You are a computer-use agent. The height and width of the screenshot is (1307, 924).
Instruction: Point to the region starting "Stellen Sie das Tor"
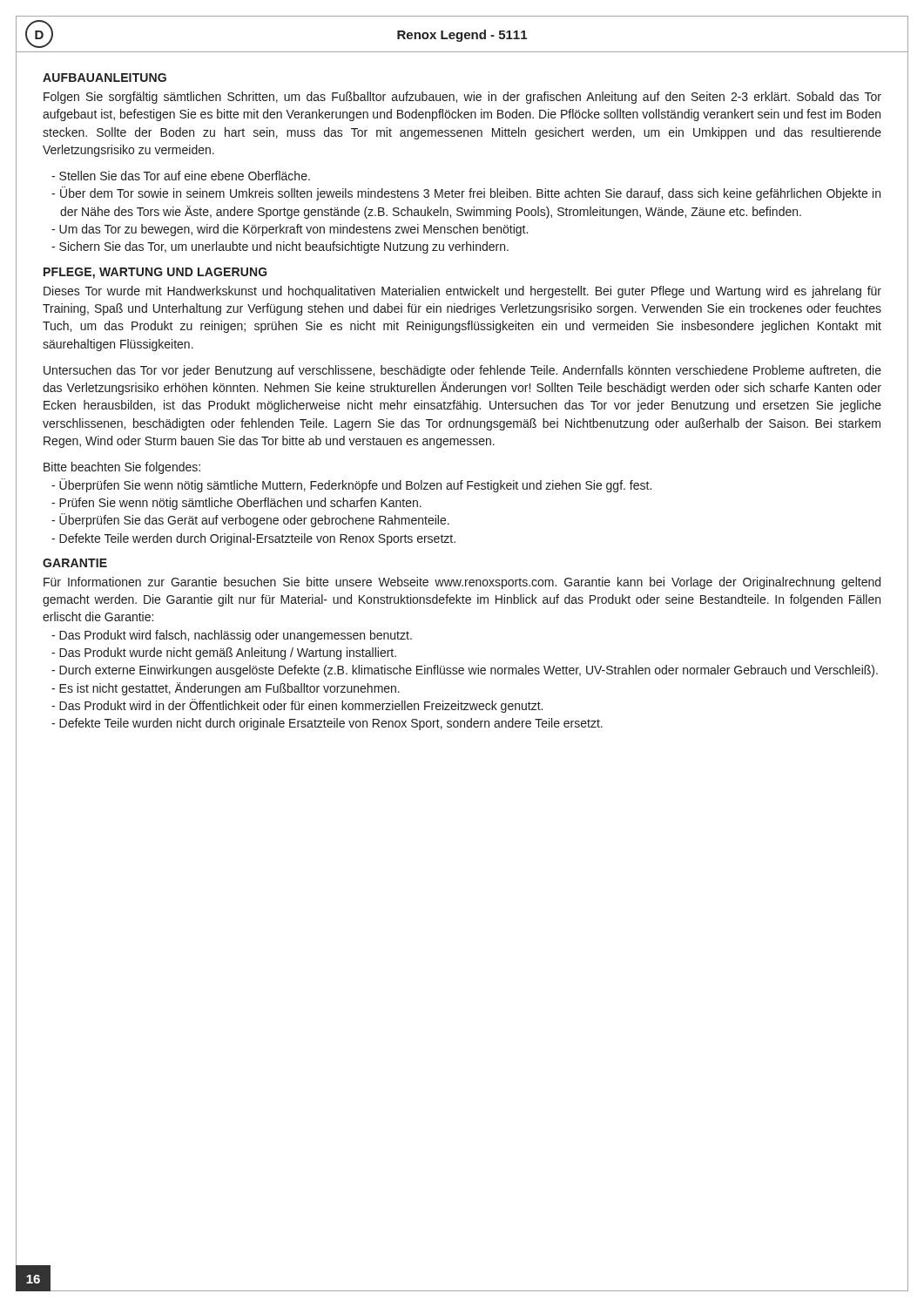click(x=181, y=176)
